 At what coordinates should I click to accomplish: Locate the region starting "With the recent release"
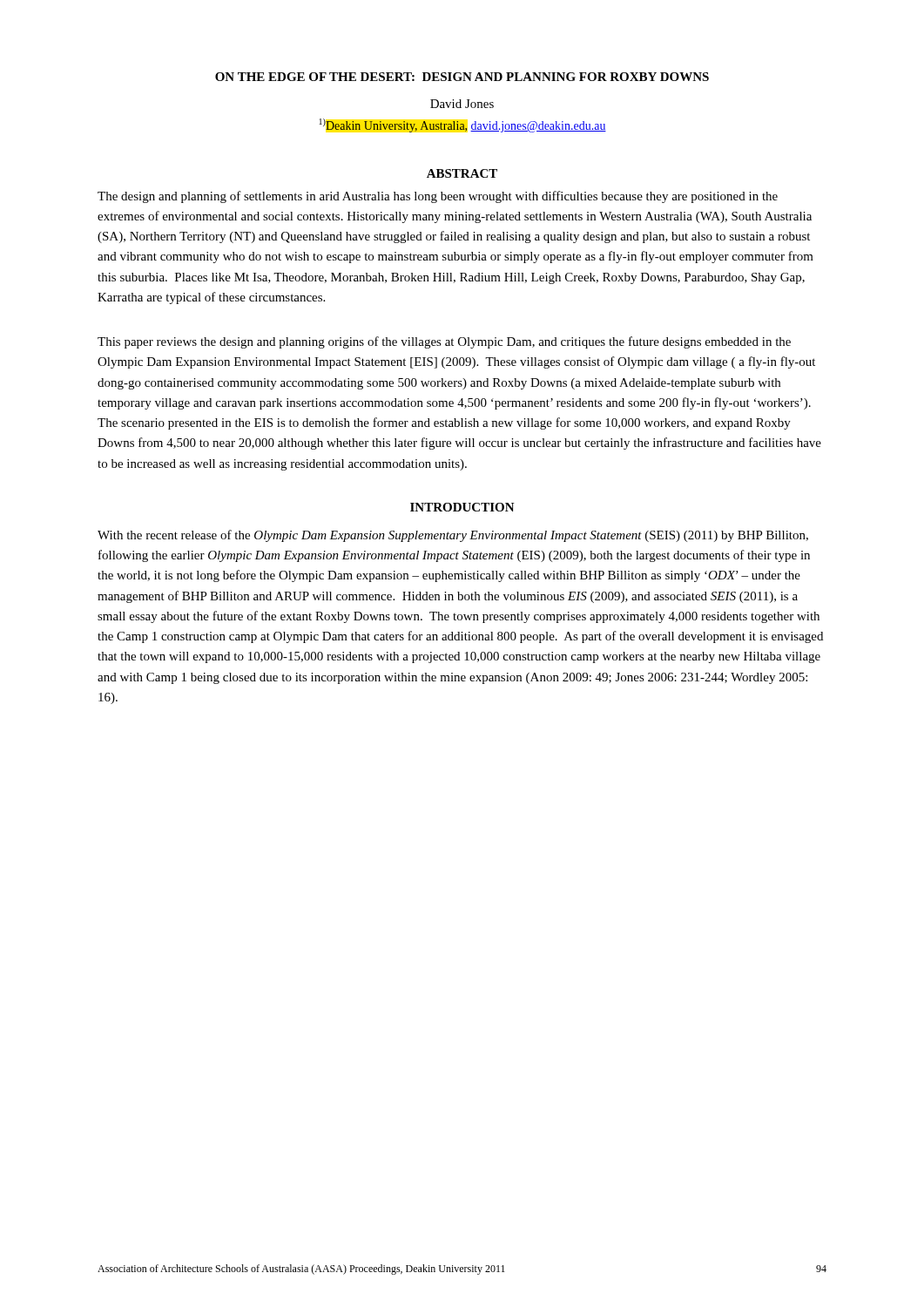(461, 616)
